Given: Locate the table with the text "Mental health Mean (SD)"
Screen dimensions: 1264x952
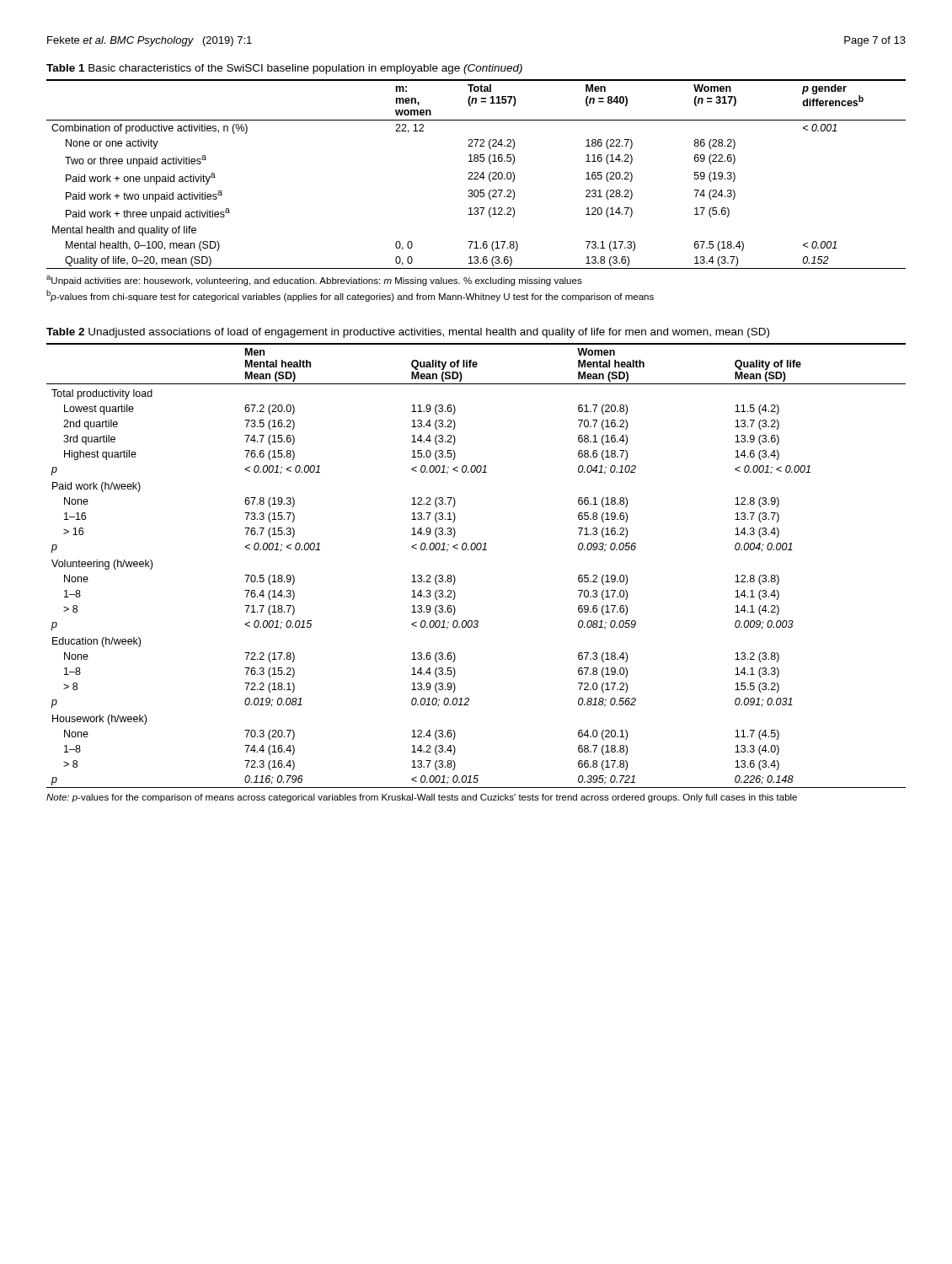Looking at the screenshot, I should click(476, 566).
